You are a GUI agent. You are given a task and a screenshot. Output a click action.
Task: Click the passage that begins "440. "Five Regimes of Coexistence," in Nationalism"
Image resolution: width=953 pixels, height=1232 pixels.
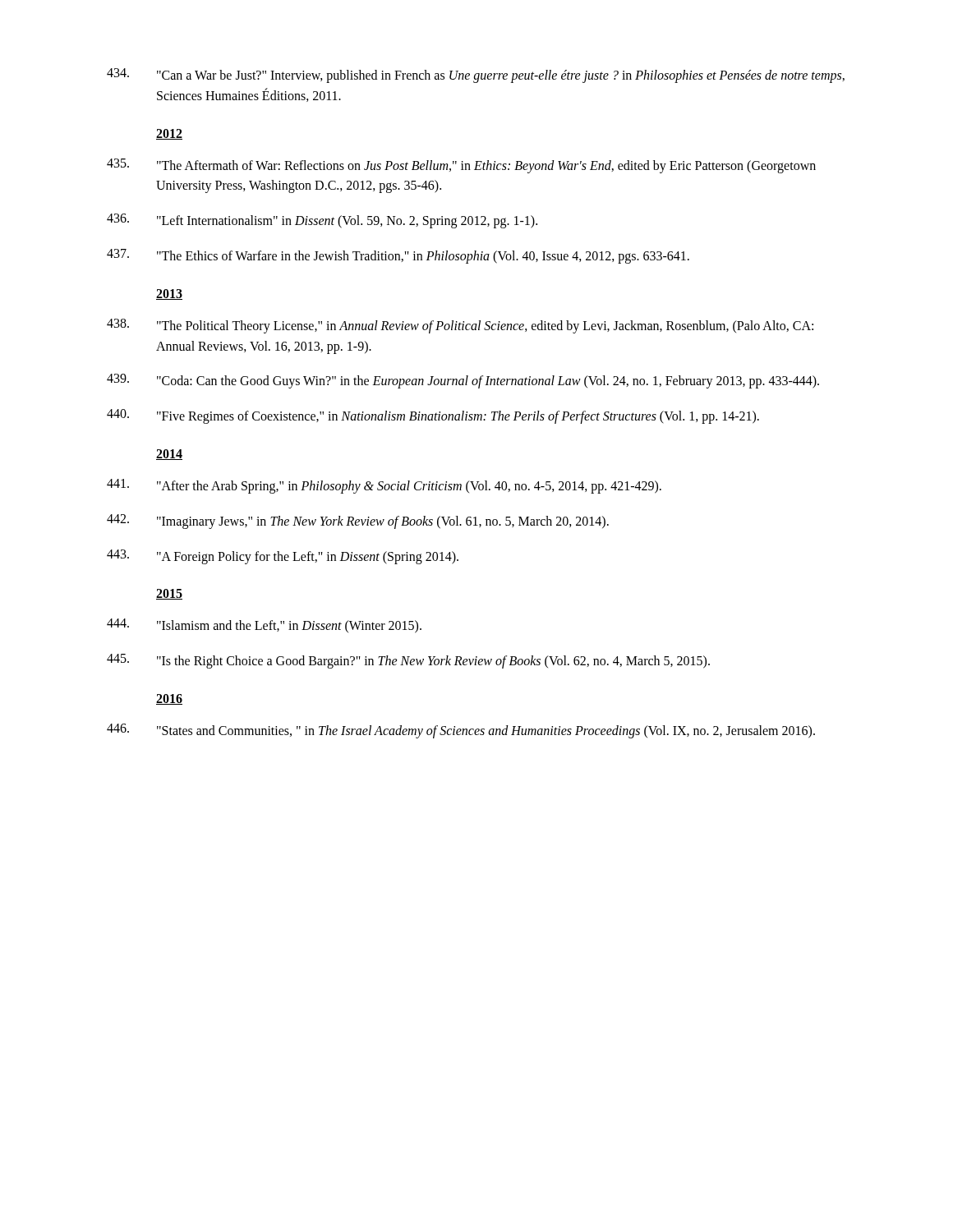tap(476, 417)
